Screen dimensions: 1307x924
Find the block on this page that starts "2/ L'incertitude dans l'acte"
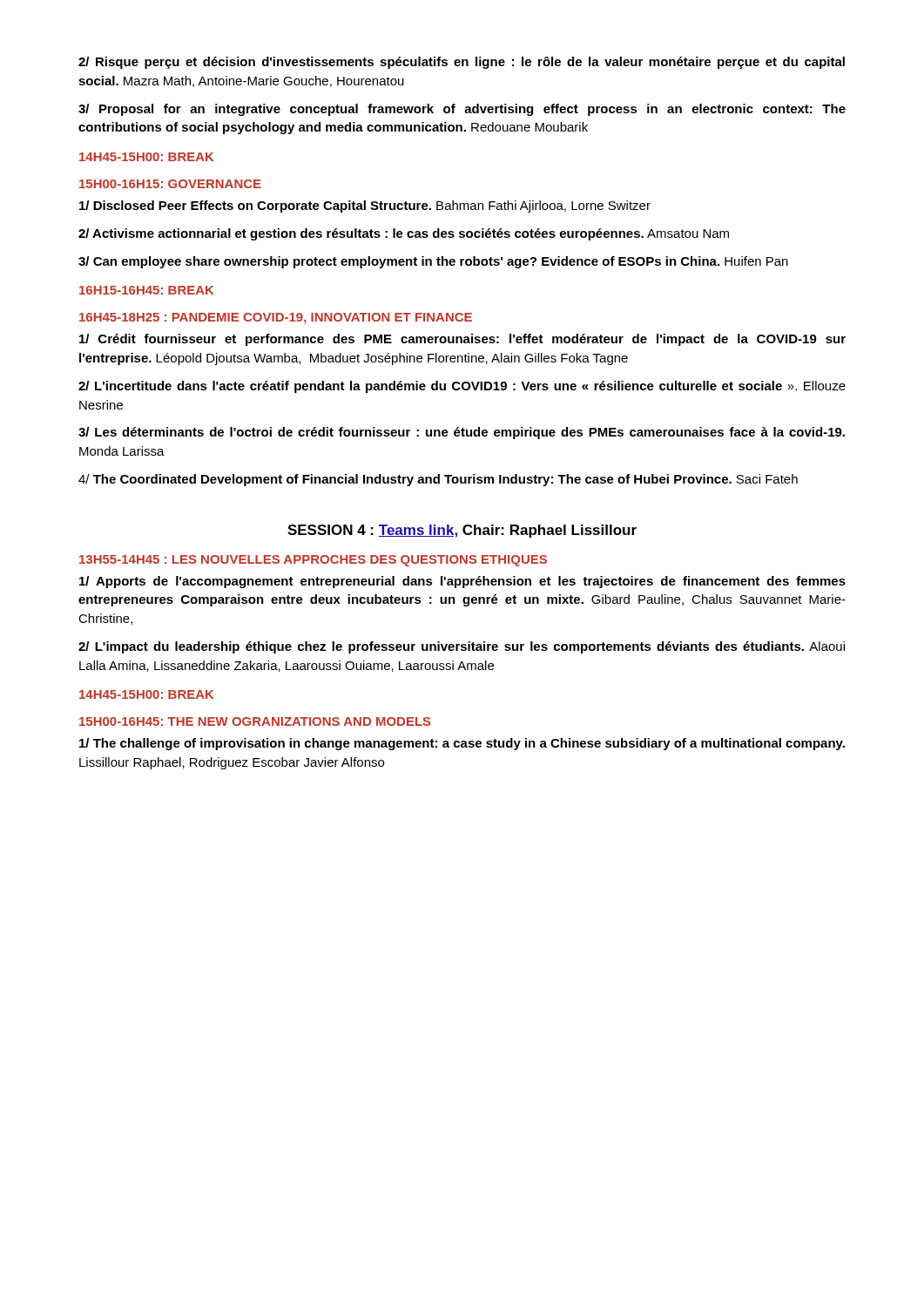point(462,395)
